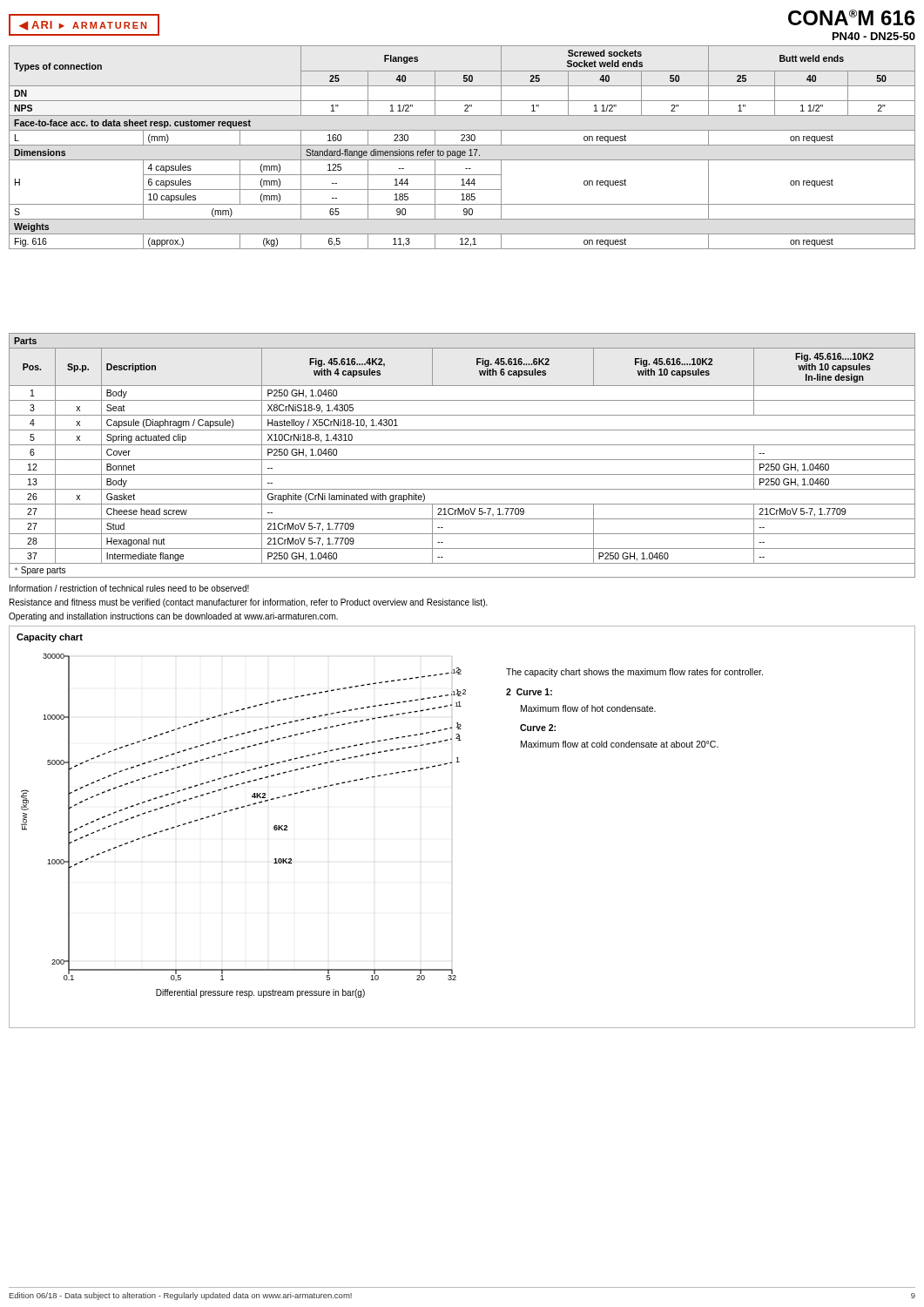The height and width of the screenshot is (1307, 924).
Task: Find the block on this page that starts "Information / restriction of"
Action: [248, 603]
